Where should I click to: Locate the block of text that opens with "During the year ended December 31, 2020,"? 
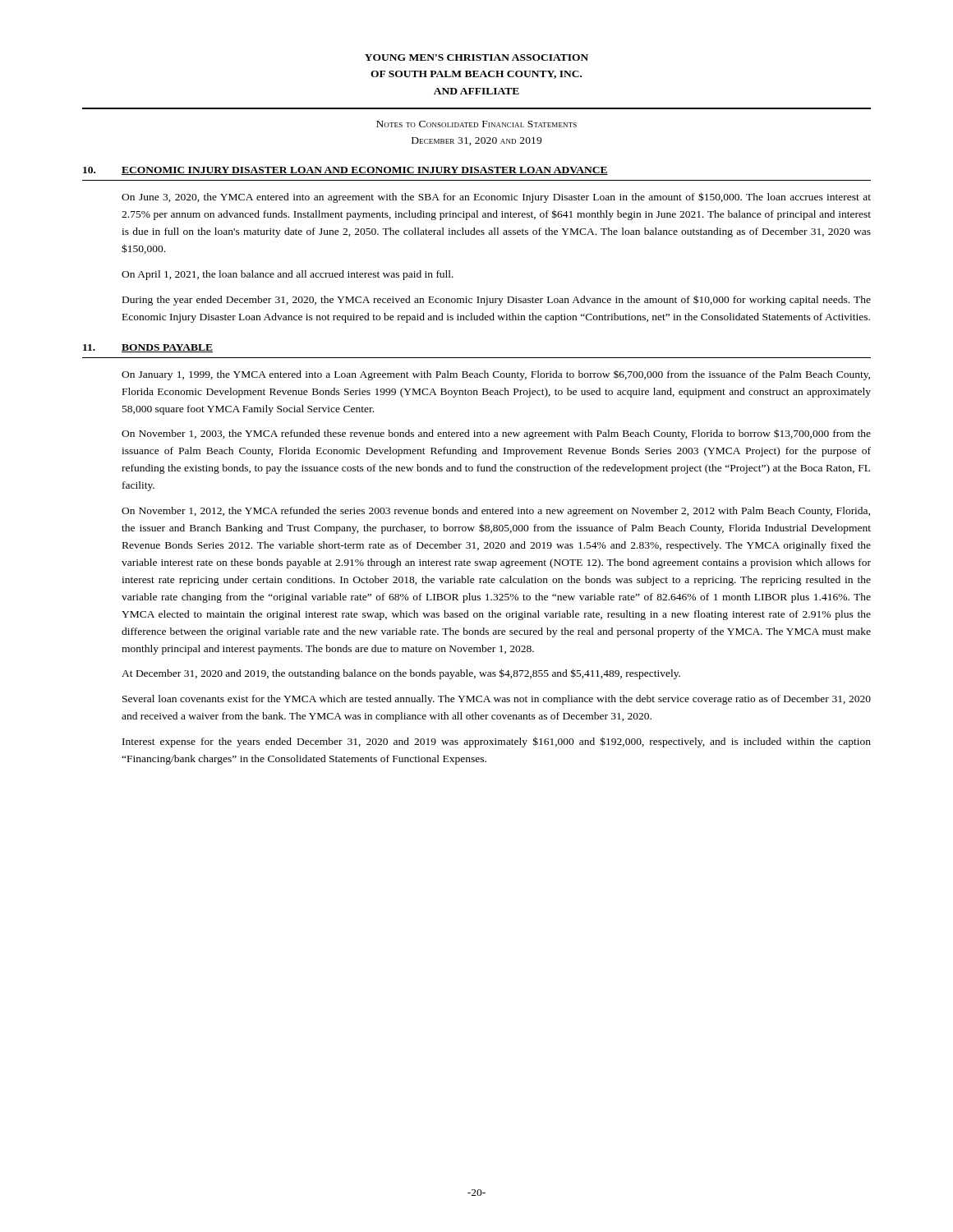click(496, 309)
